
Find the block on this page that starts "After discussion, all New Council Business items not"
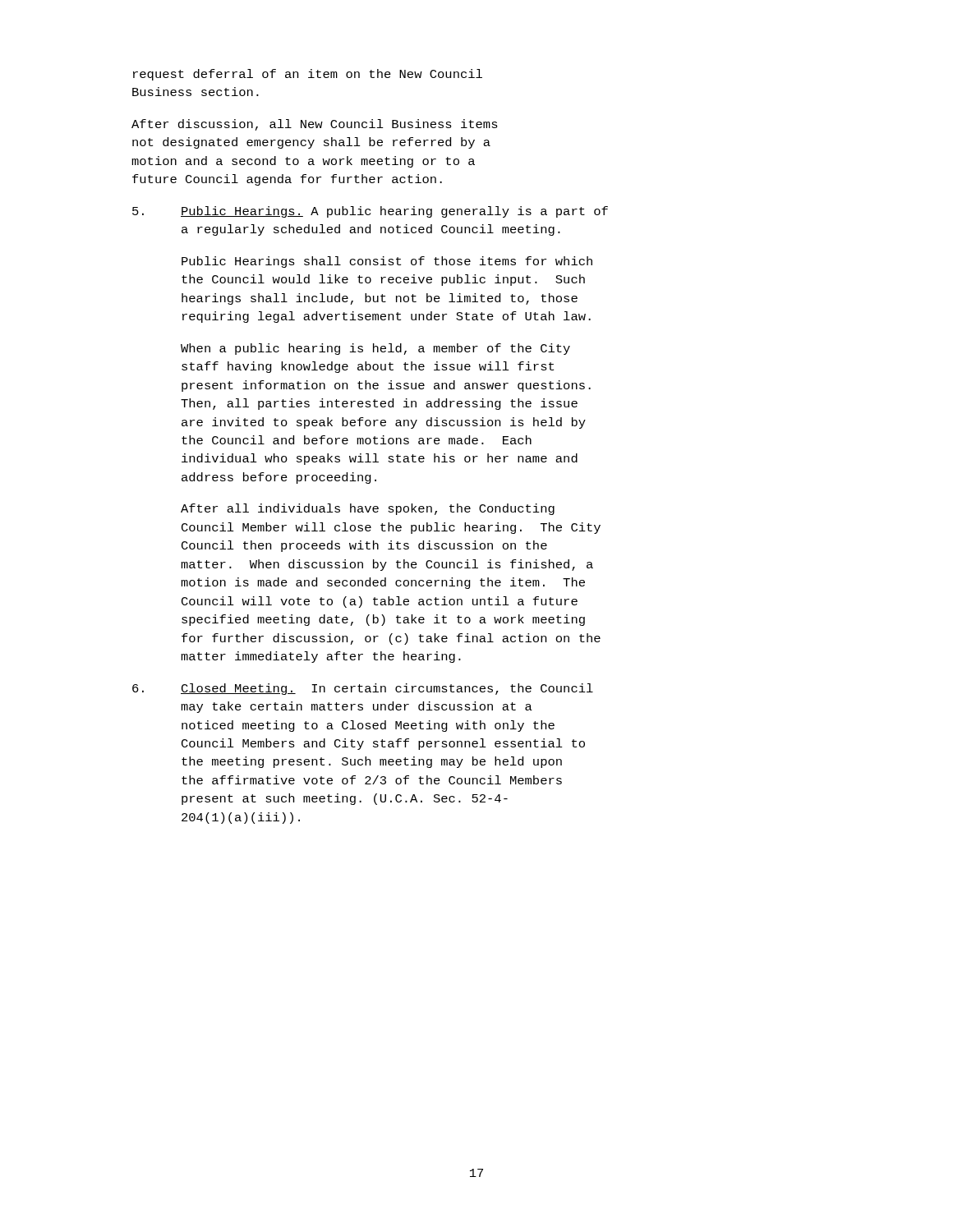point(315,152)
